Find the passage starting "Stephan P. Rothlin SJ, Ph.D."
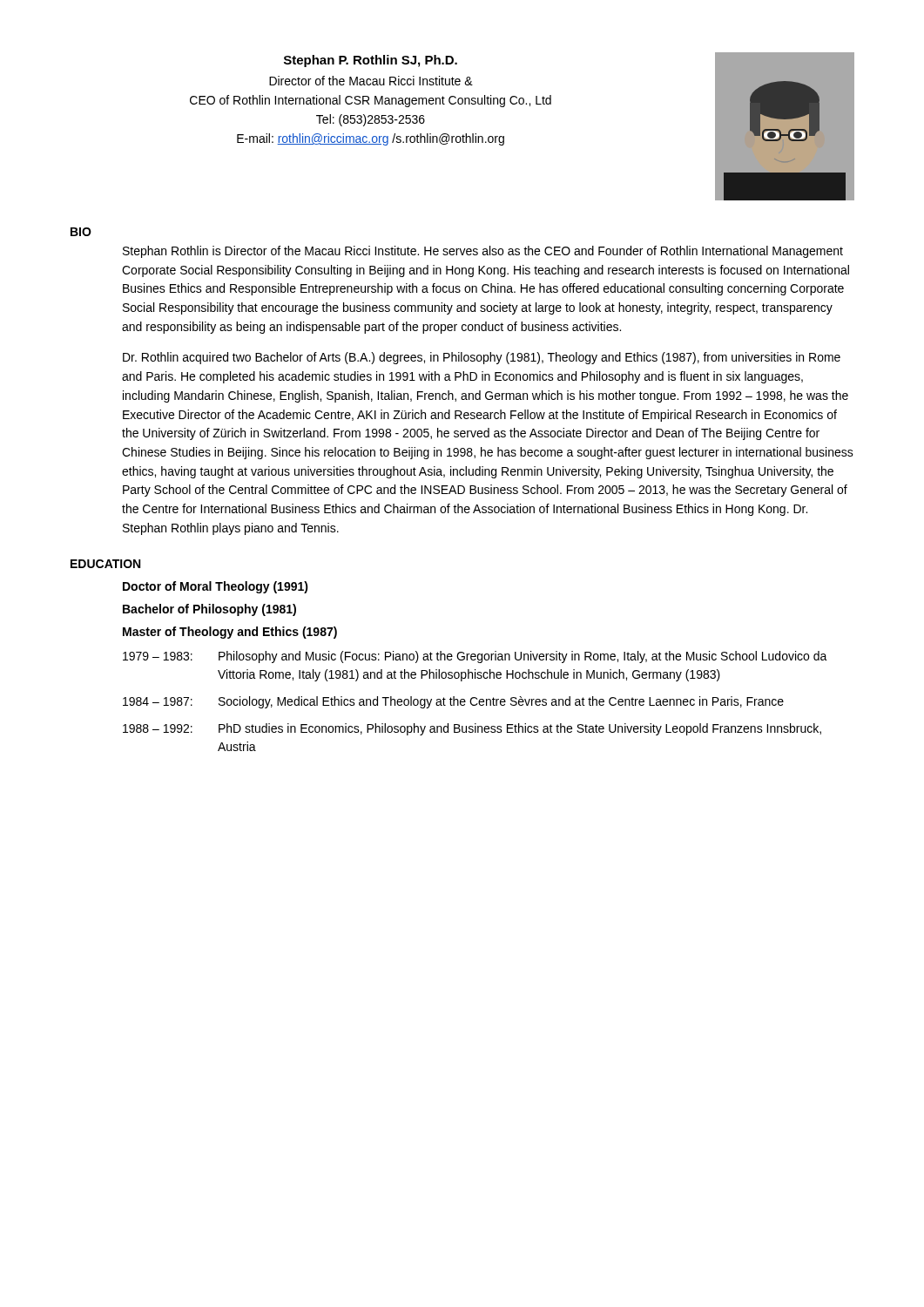The width and height of the screenshot is (924, 1307). (x=371, y=60)
